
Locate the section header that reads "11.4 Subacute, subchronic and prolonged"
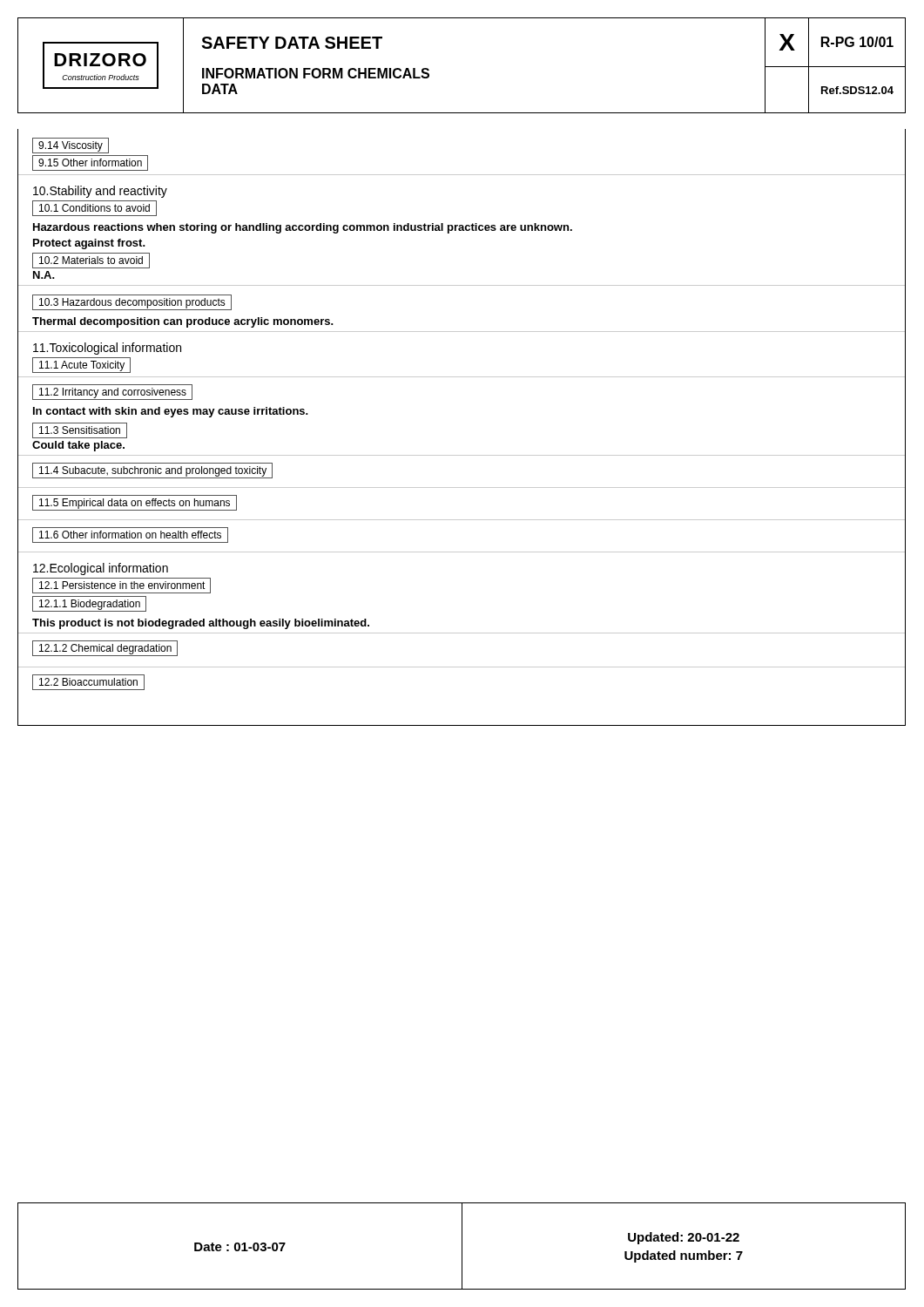(x=153, y=471)
